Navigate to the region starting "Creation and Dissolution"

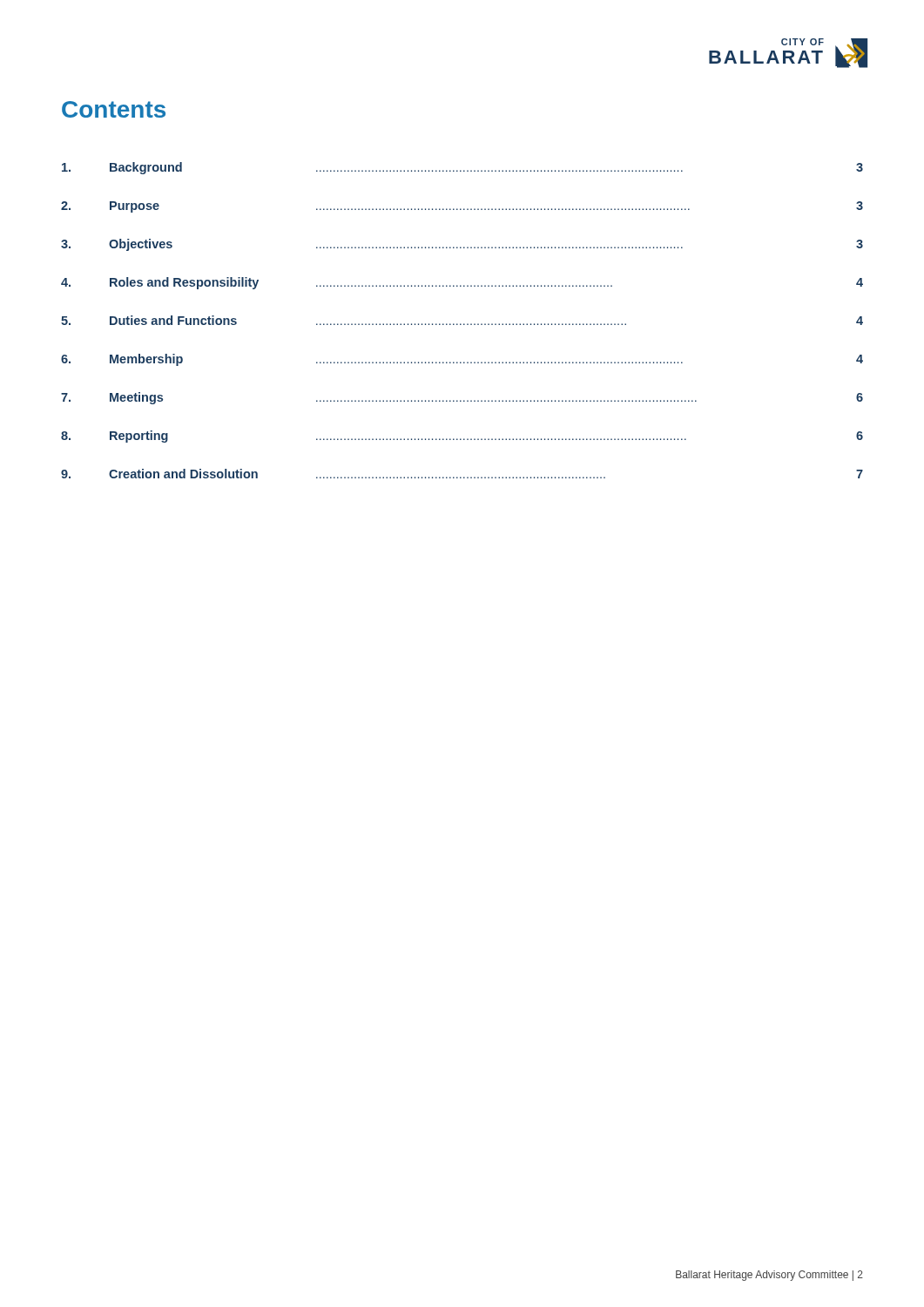pos(184,474)
